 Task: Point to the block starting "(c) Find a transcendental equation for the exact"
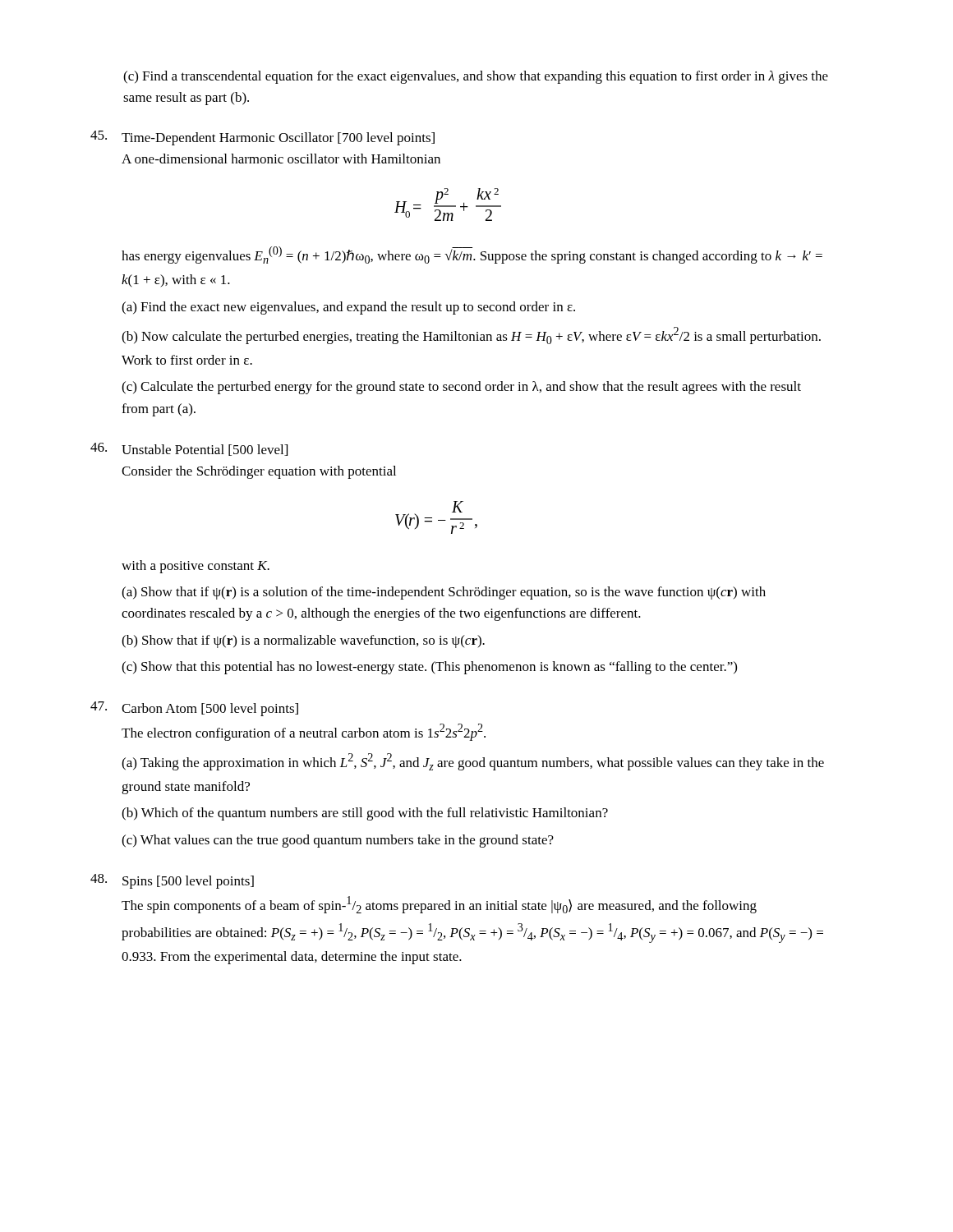pos(476,87)
